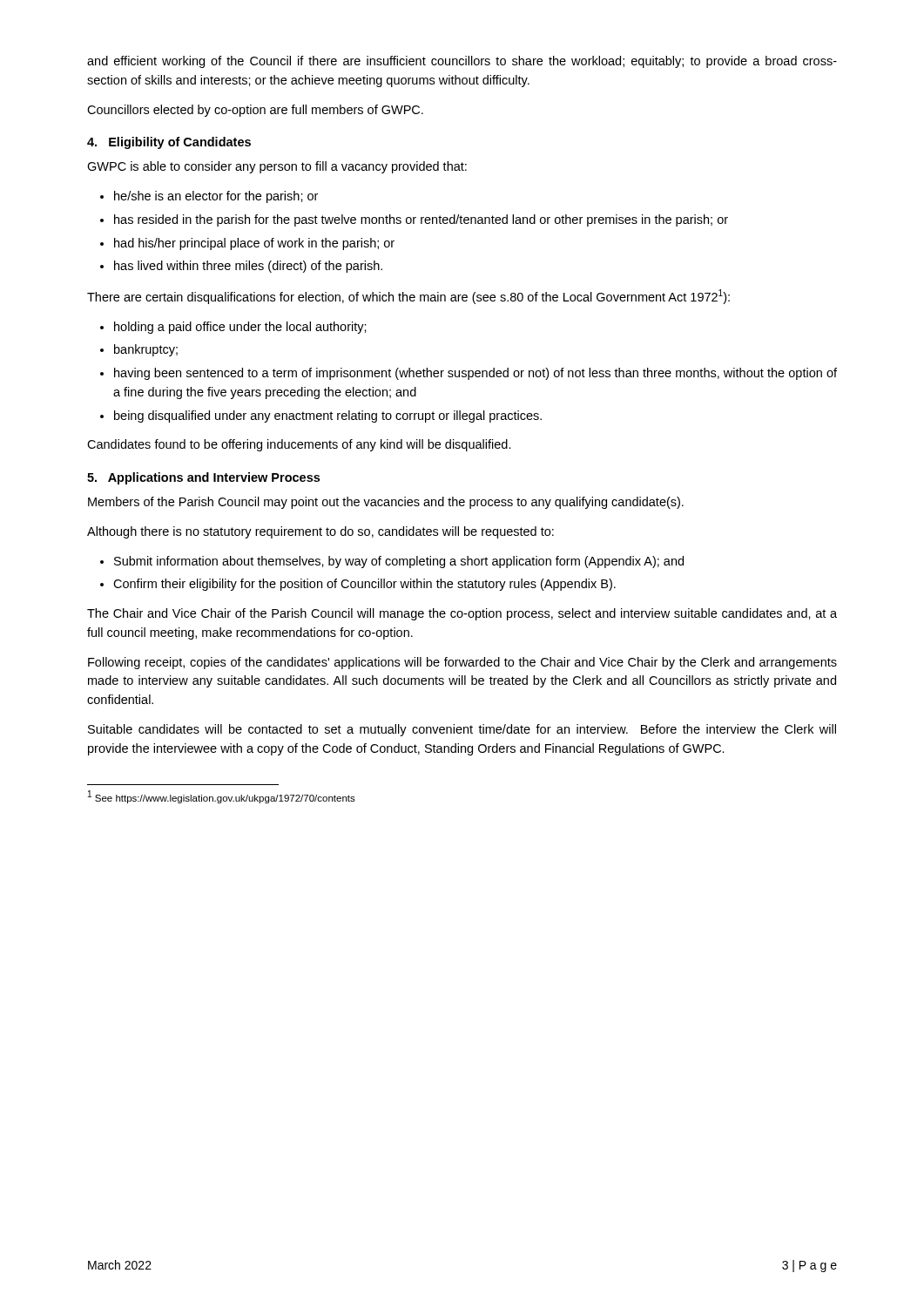Find the block starting "had his/her principal place of work in"

point(254,243)
